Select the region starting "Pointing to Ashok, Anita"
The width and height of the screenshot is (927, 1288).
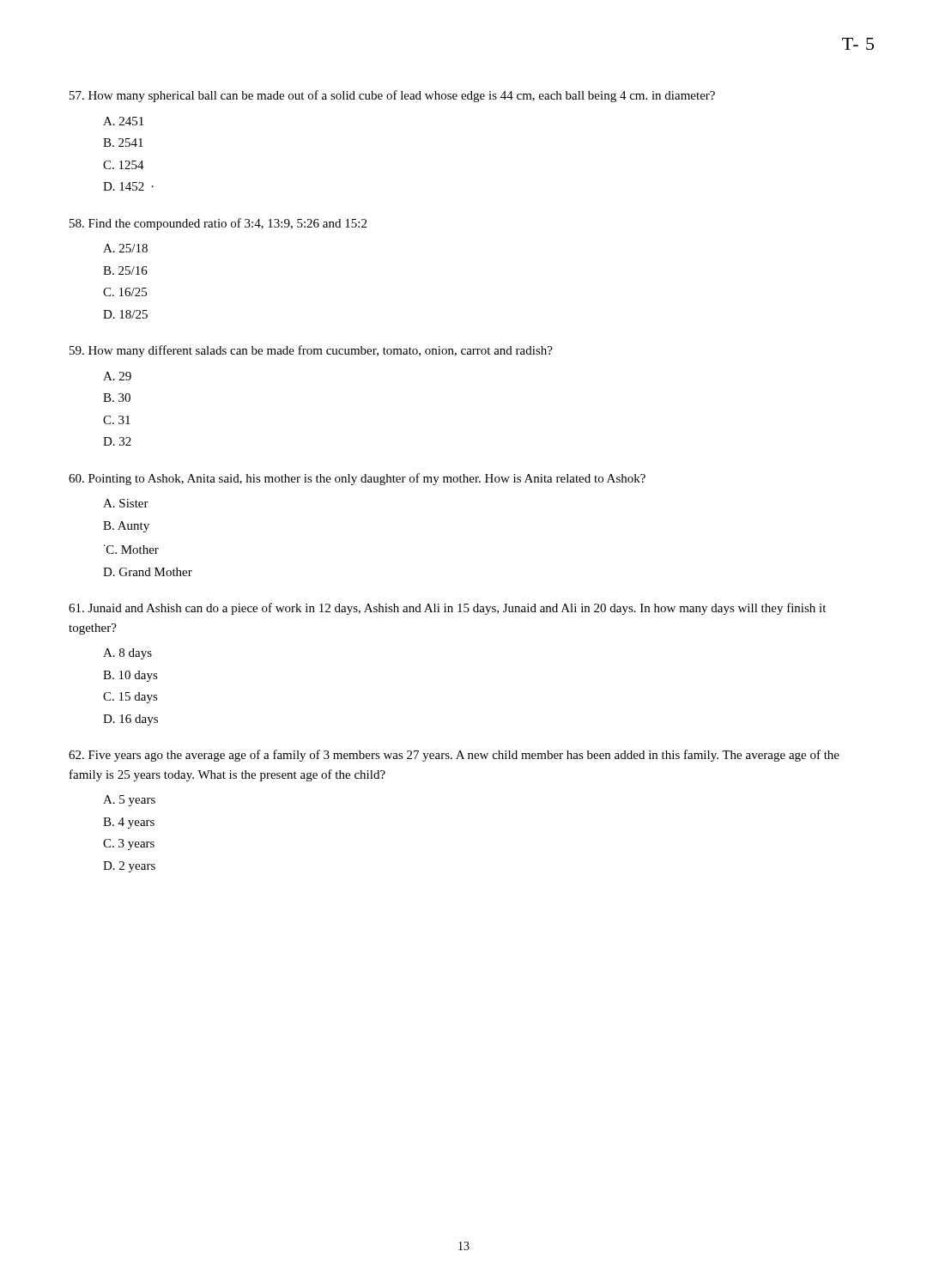click(357, 478)
